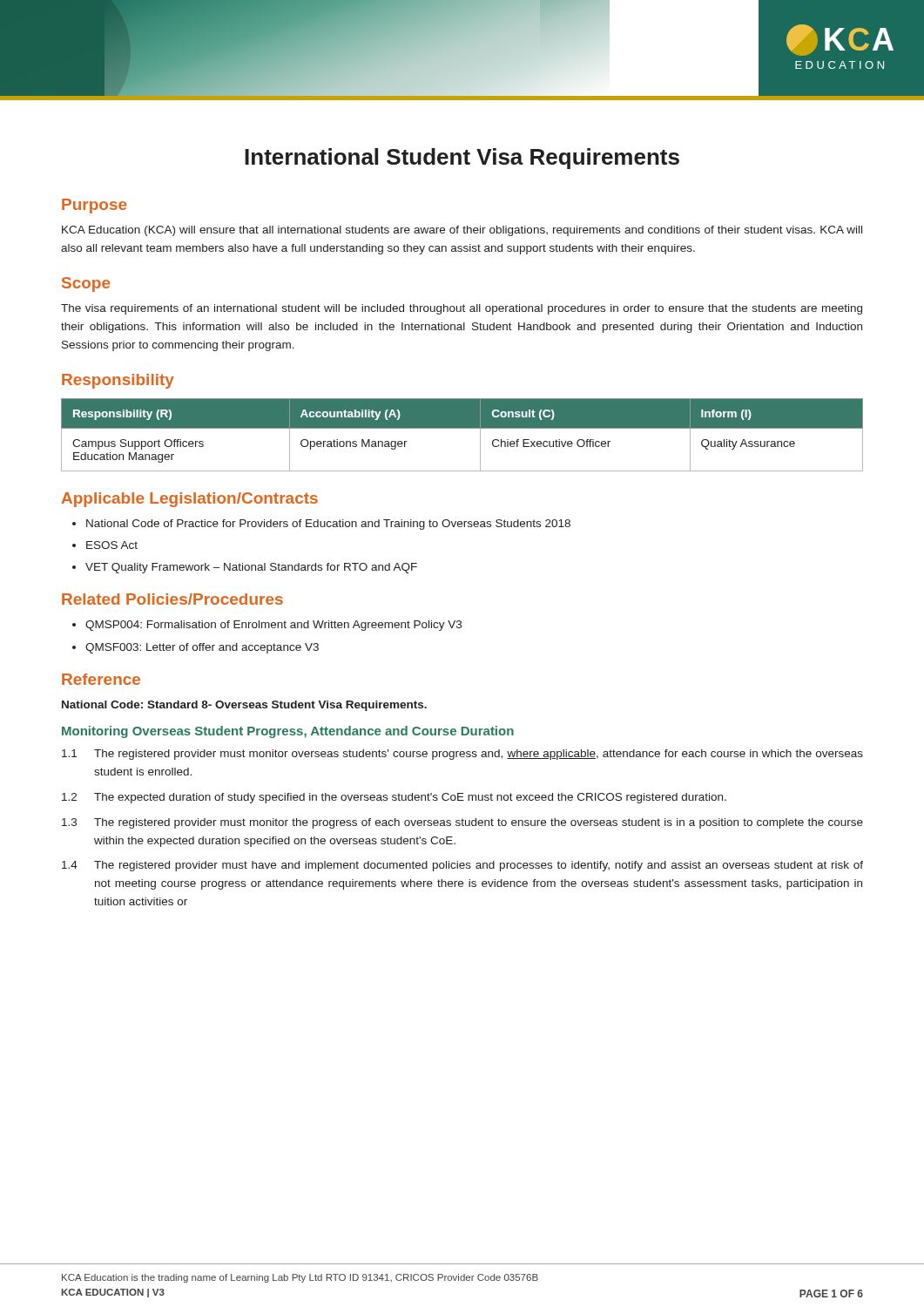Find the list item containing "National Code of Practice for Providers of"

(x=328, y=523)
